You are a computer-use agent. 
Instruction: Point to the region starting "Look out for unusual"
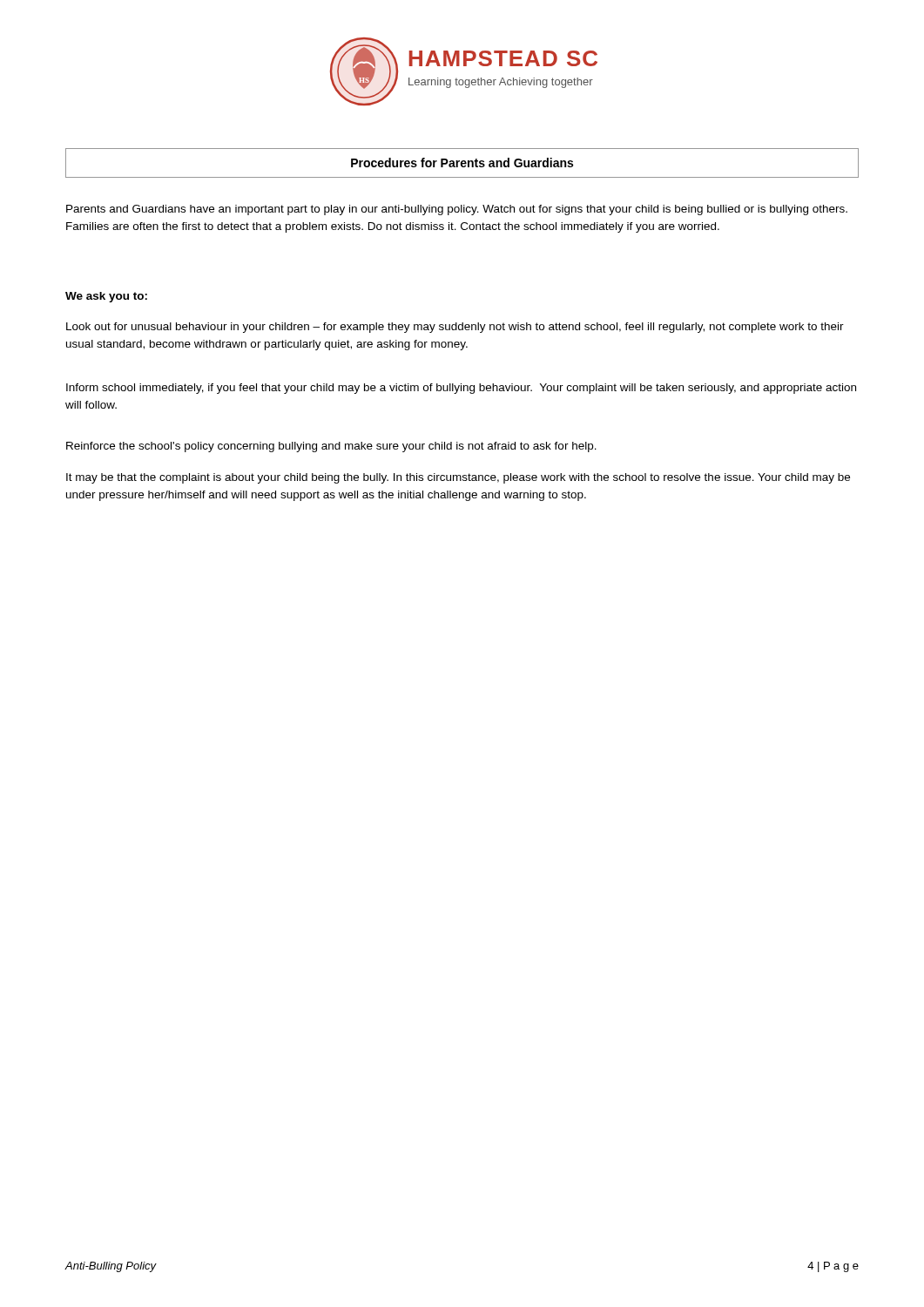coord(454,335)
